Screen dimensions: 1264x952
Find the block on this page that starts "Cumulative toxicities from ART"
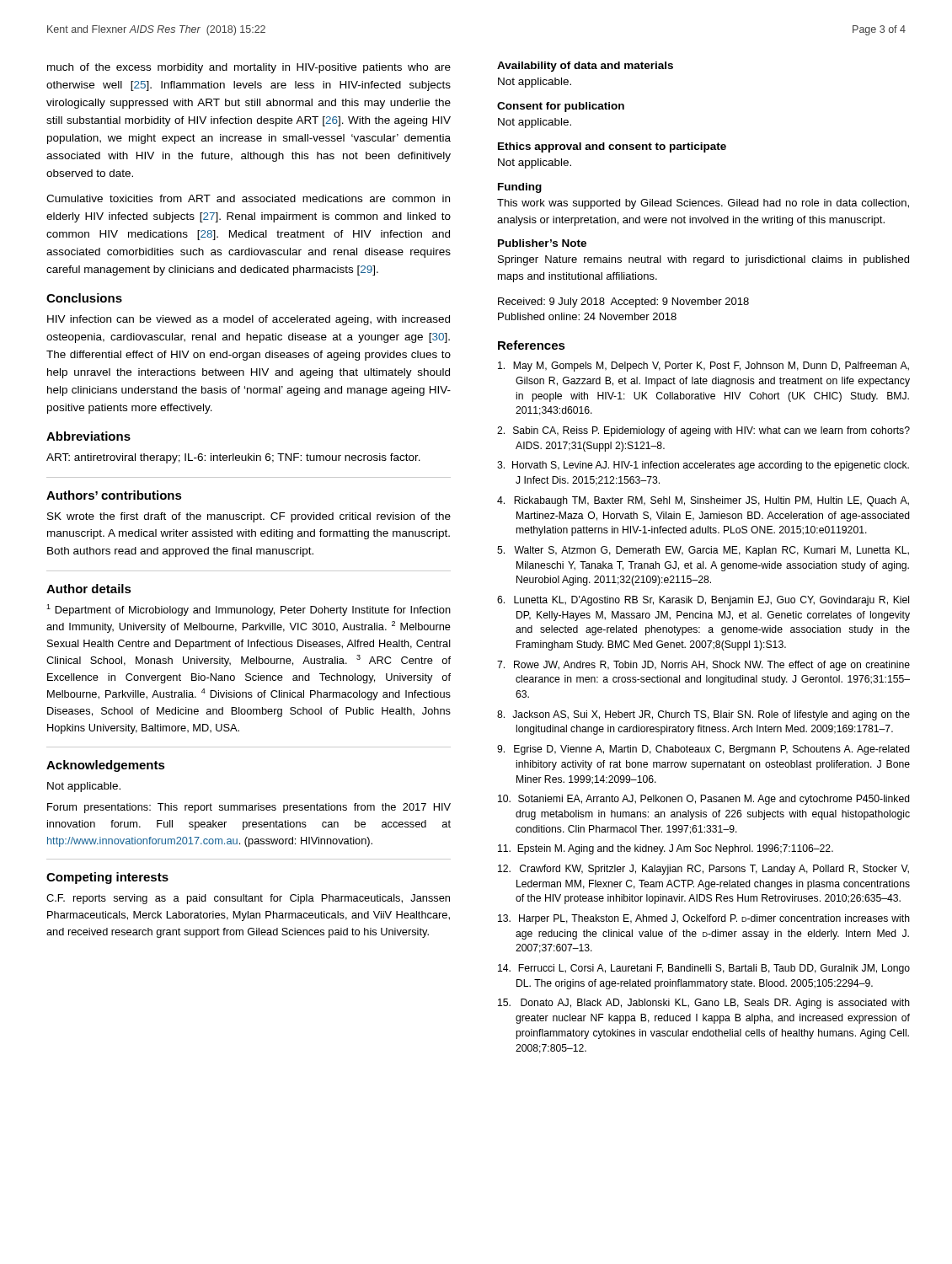(249, 235)
